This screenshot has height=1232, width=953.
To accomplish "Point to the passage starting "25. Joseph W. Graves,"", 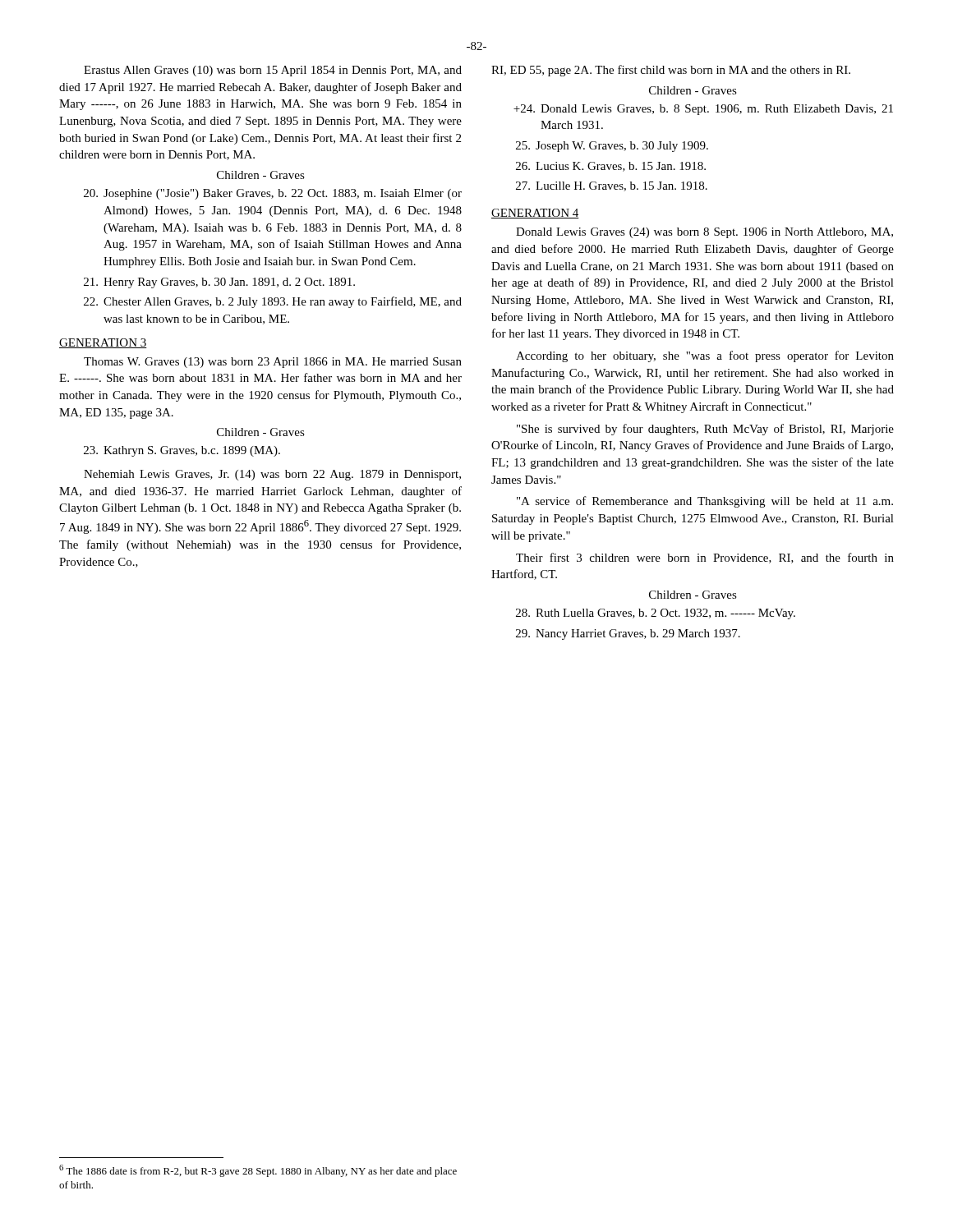I will click(x=700, y=146).
